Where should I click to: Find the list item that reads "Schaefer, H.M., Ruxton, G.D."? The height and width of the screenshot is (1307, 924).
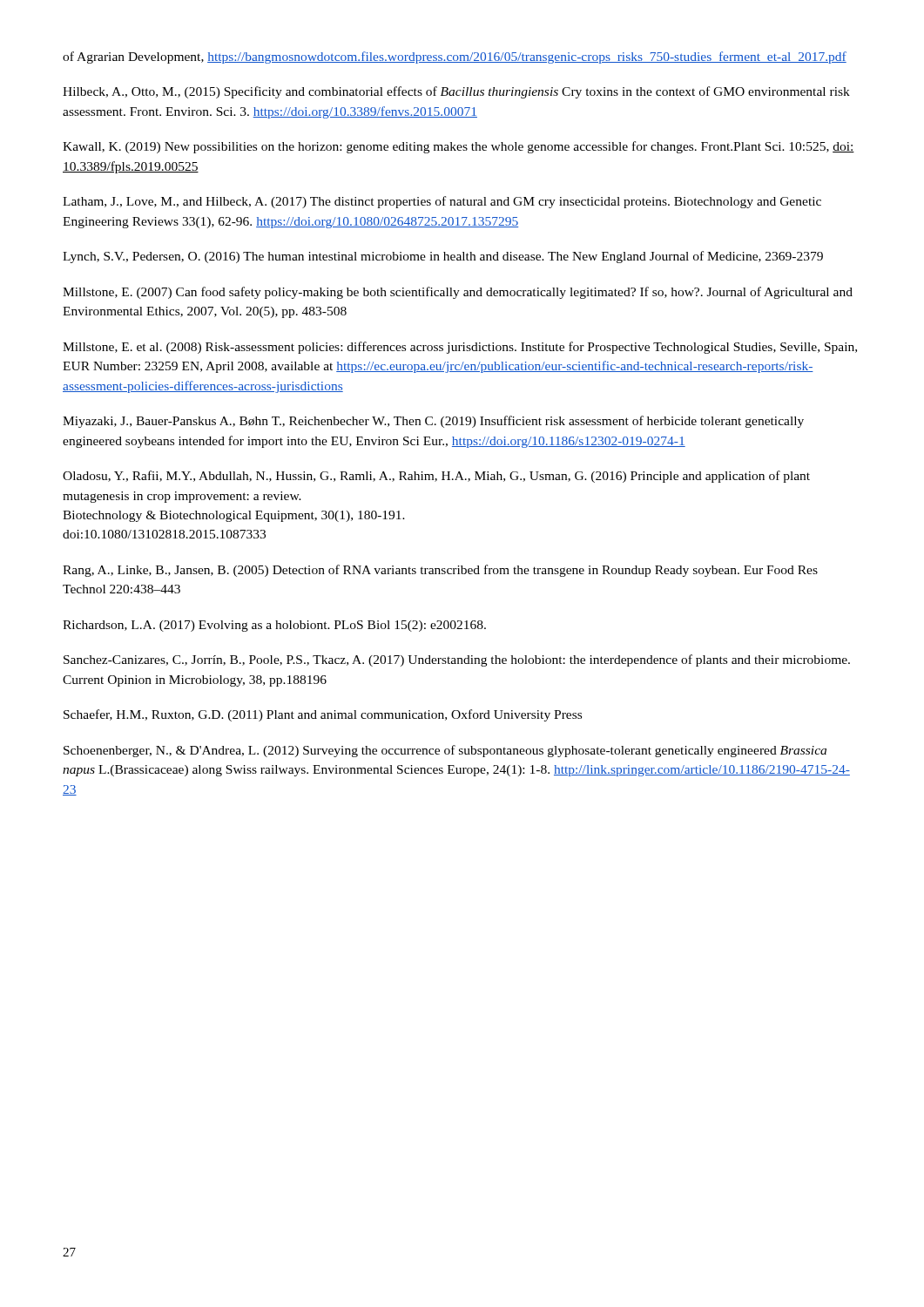click(323, 714)
